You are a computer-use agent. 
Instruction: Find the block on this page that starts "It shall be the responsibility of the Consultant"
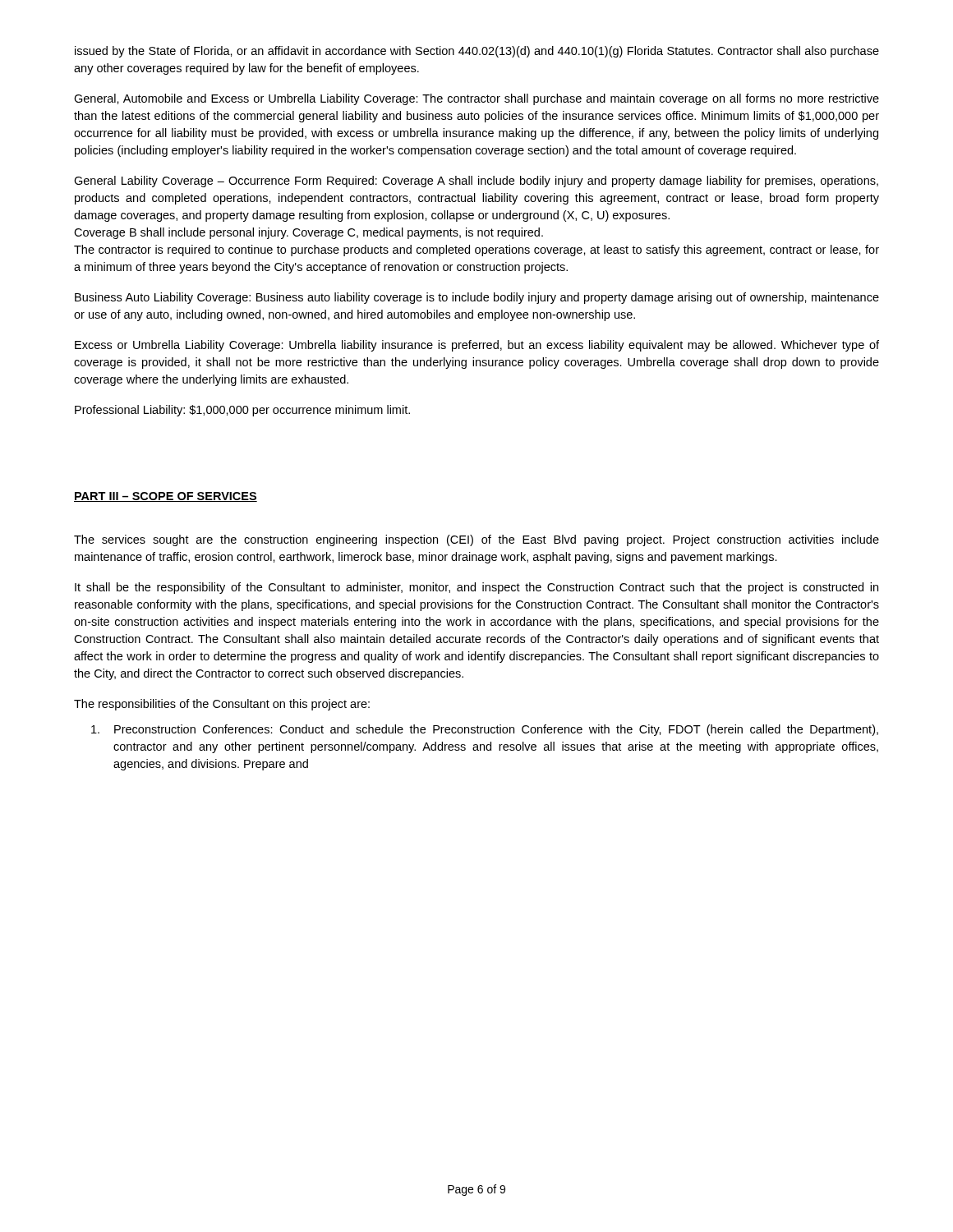coord(476,631)
